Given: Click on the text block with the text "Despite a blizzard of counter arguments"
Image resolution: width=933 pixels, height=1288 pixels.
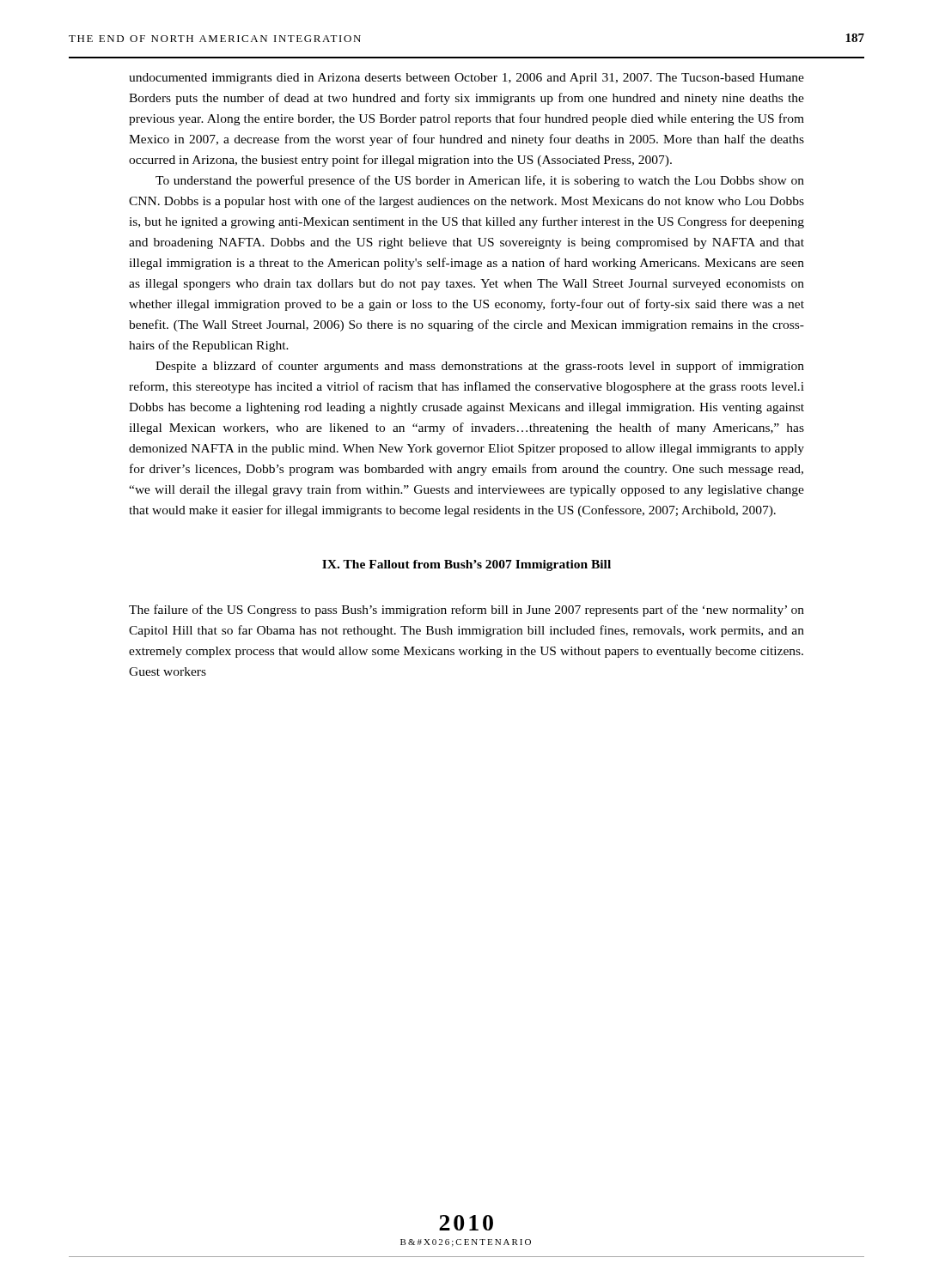Looking at the screenshot, I should point(466,438).
